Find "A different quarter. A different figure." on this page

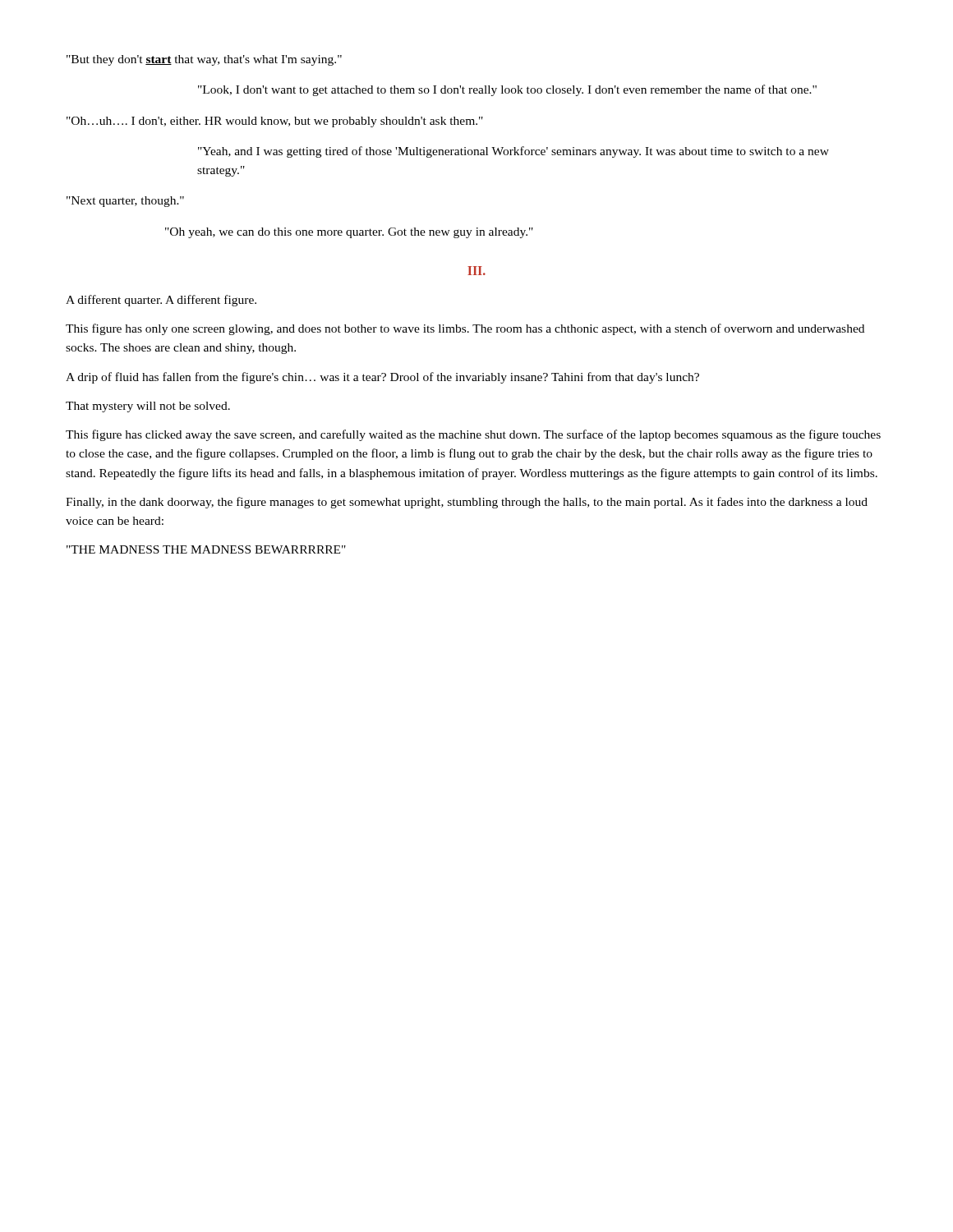(x=162, y=299)
